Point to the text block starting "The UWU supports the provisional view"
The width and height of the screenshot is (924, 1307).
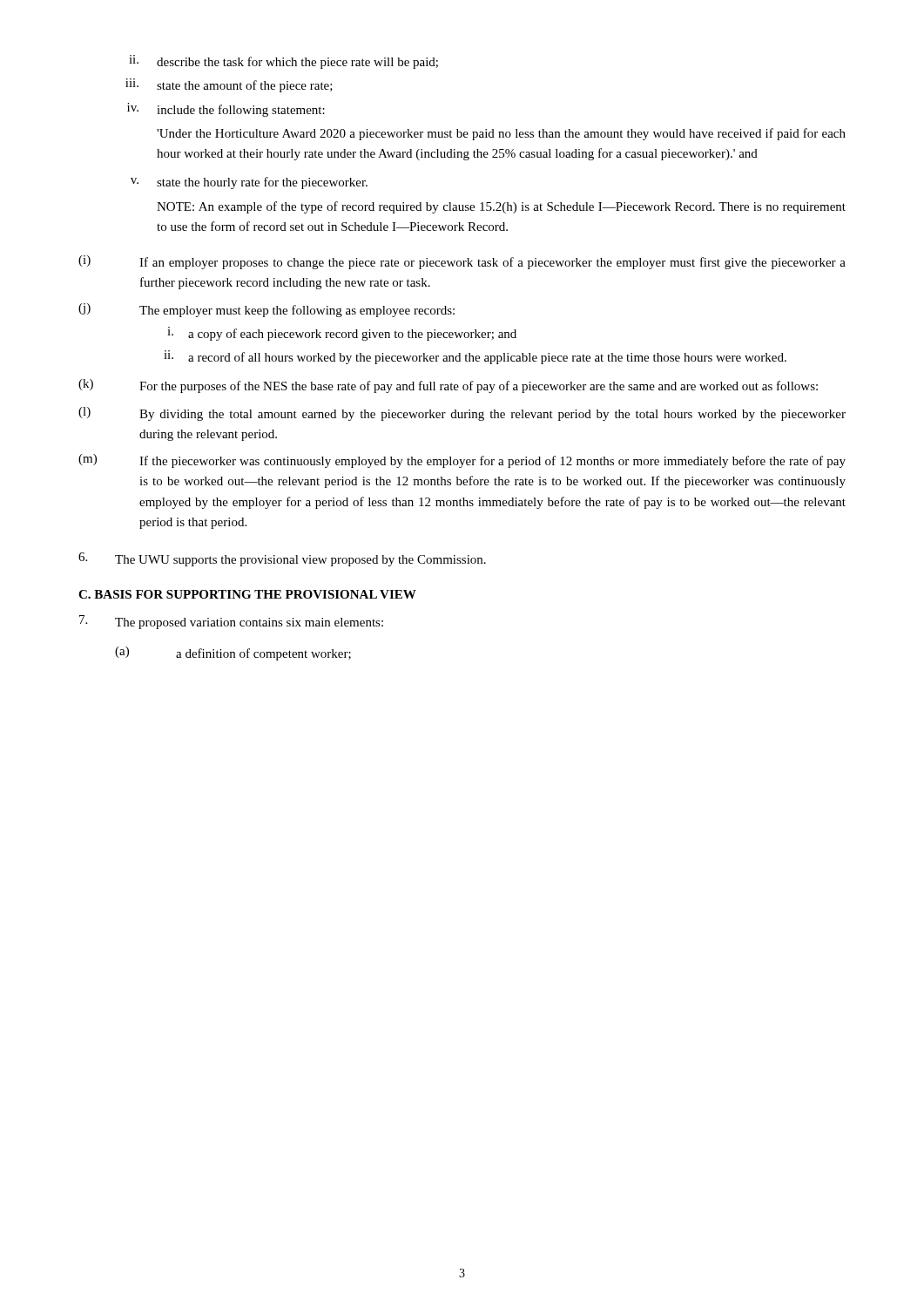462,560
